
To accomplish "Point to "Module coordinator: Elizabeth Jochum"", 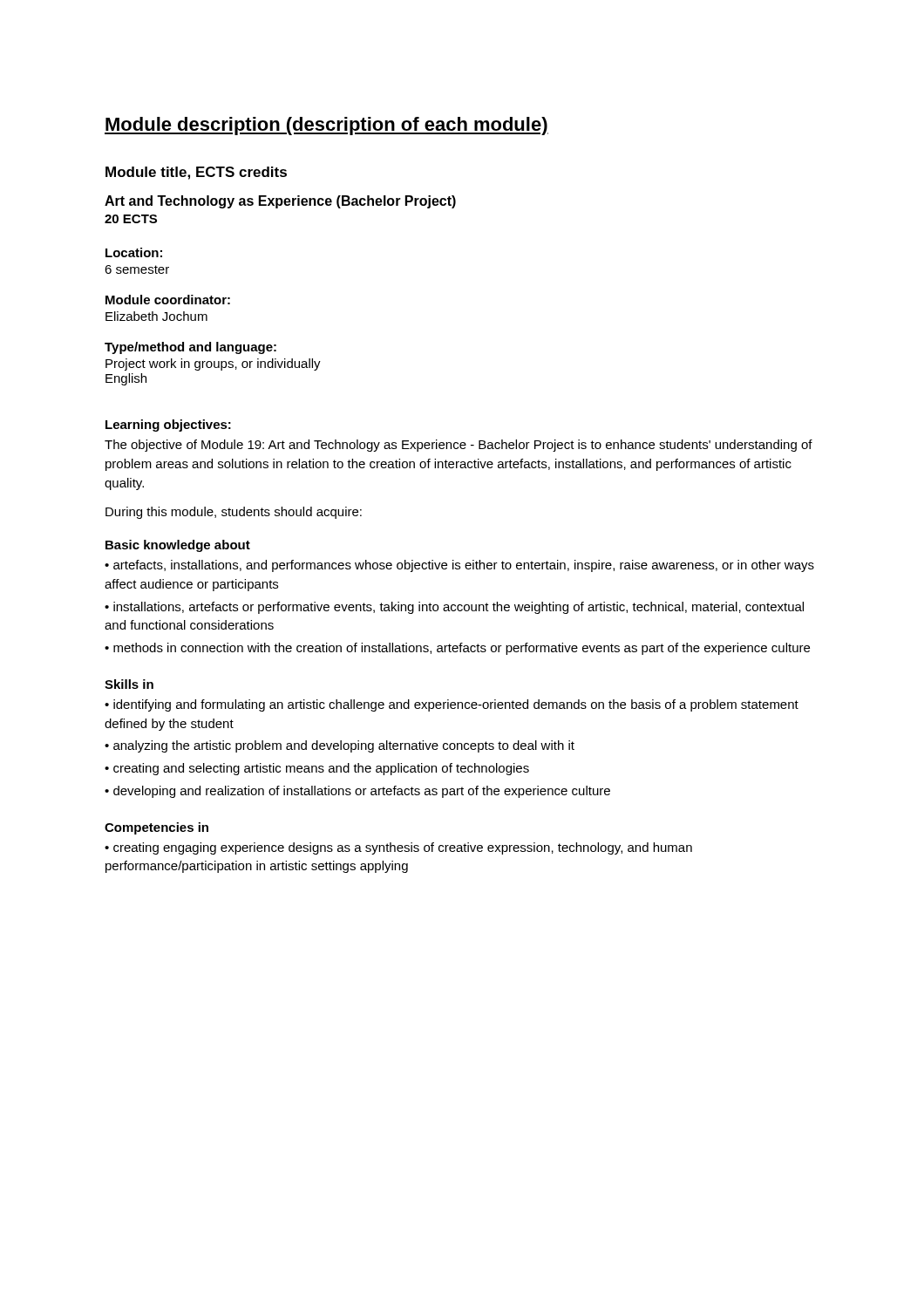I will click(168, 300).
